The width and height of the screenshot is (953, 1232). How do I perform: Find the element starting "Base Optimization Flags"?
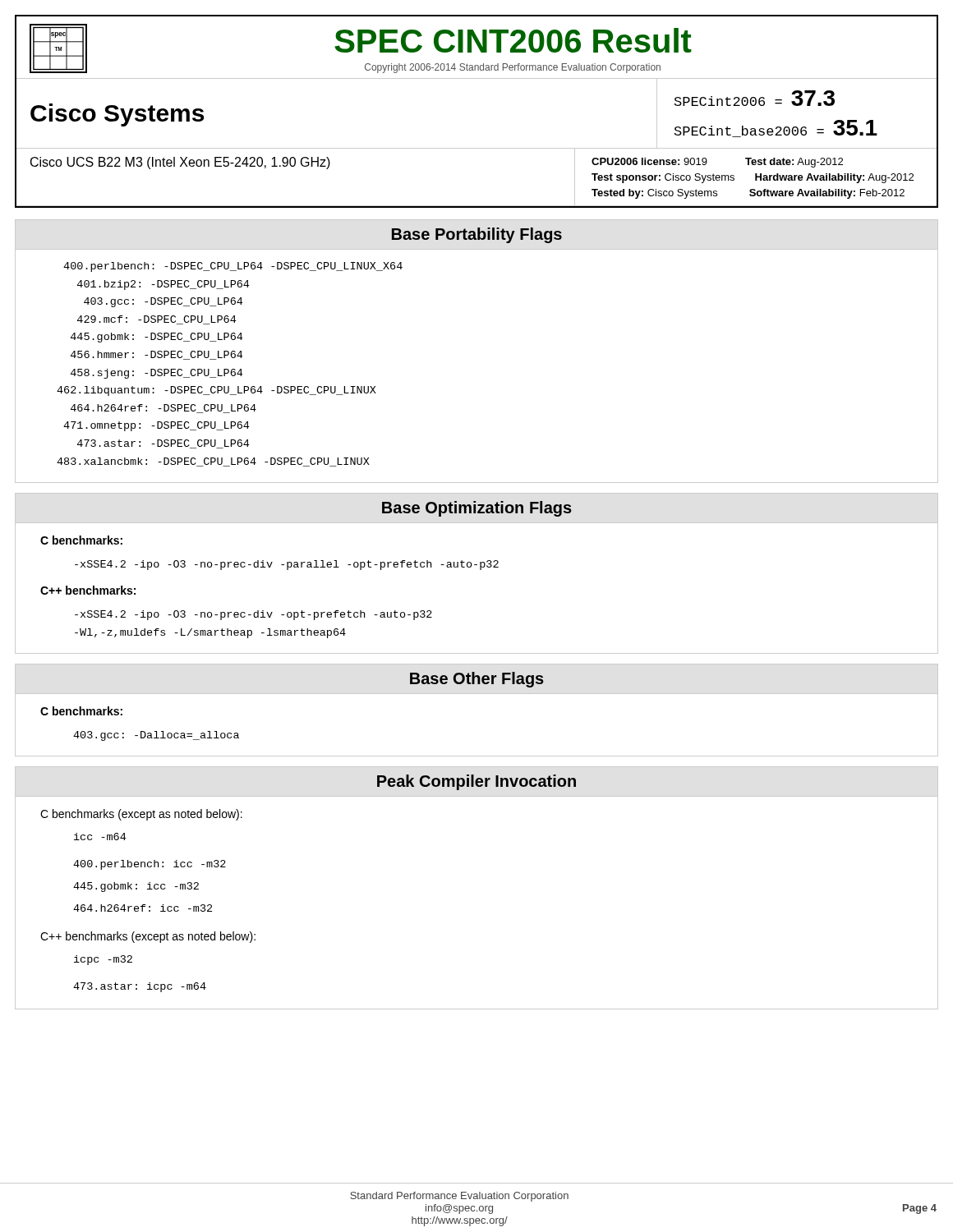pyautogui.click(x=476, y=508)
